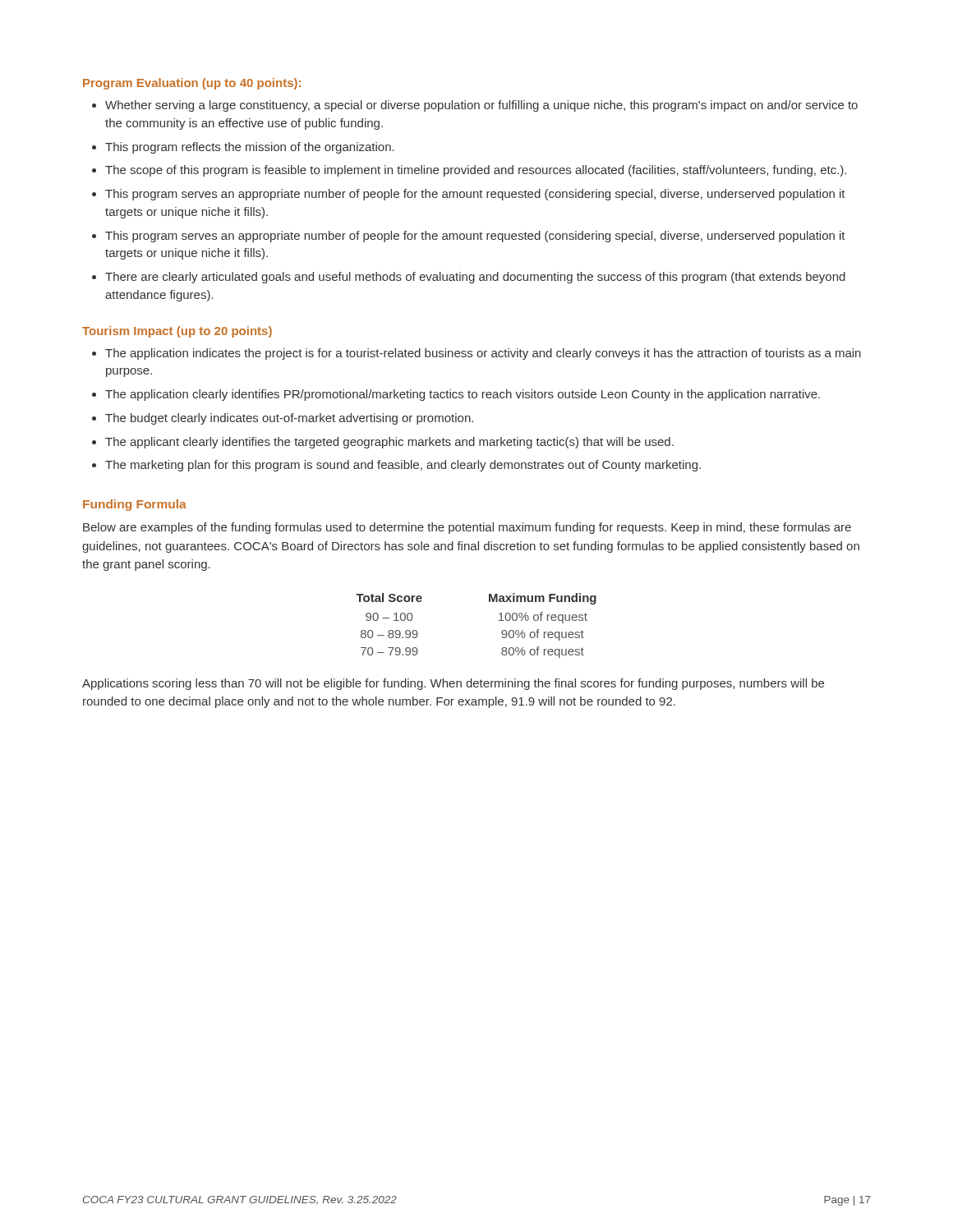Locate the list item containing "The marketing plan for this program"

403,465
